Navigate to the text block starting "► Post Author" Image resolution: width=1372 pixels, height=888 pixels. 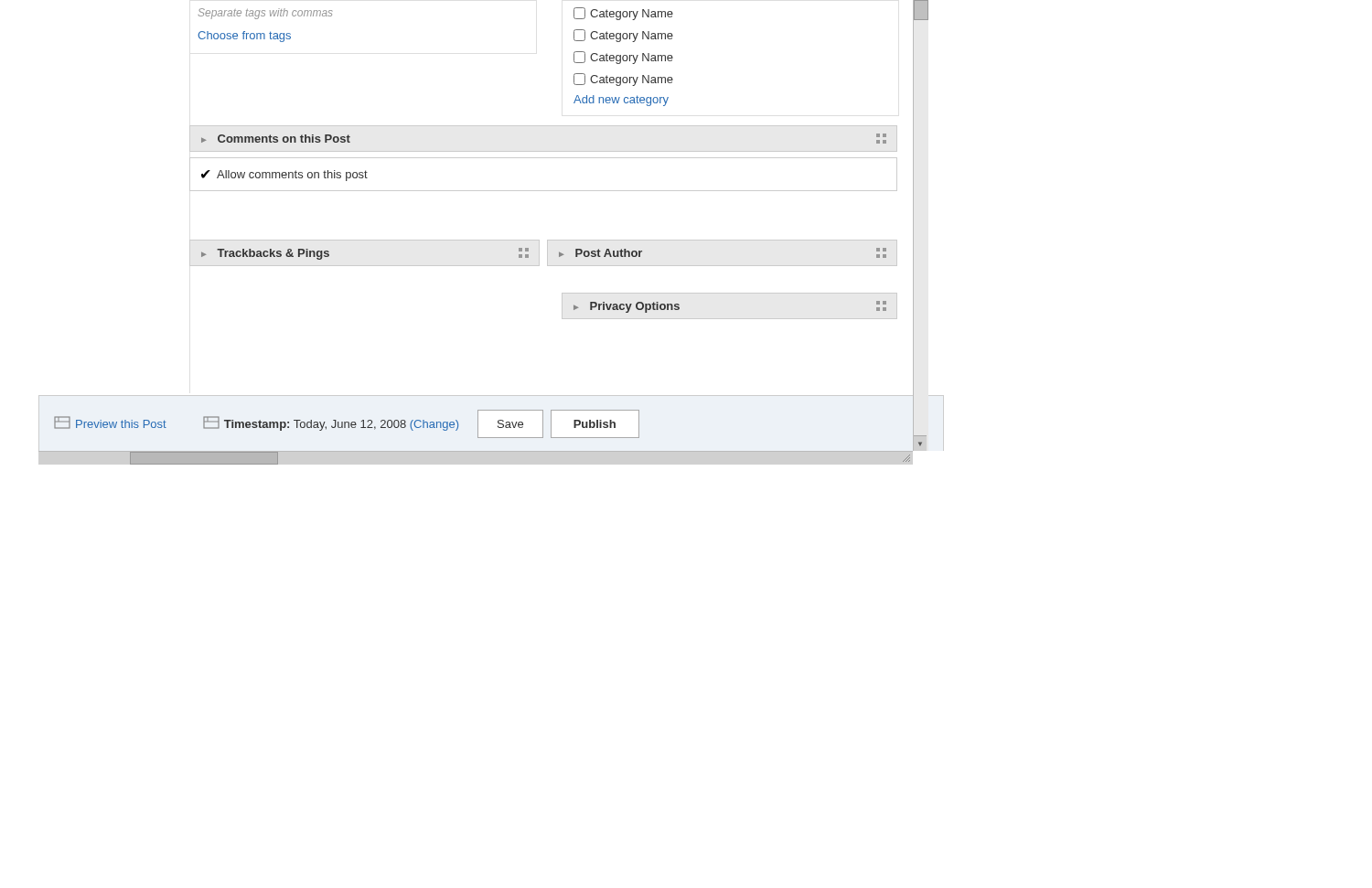[607, 253]
